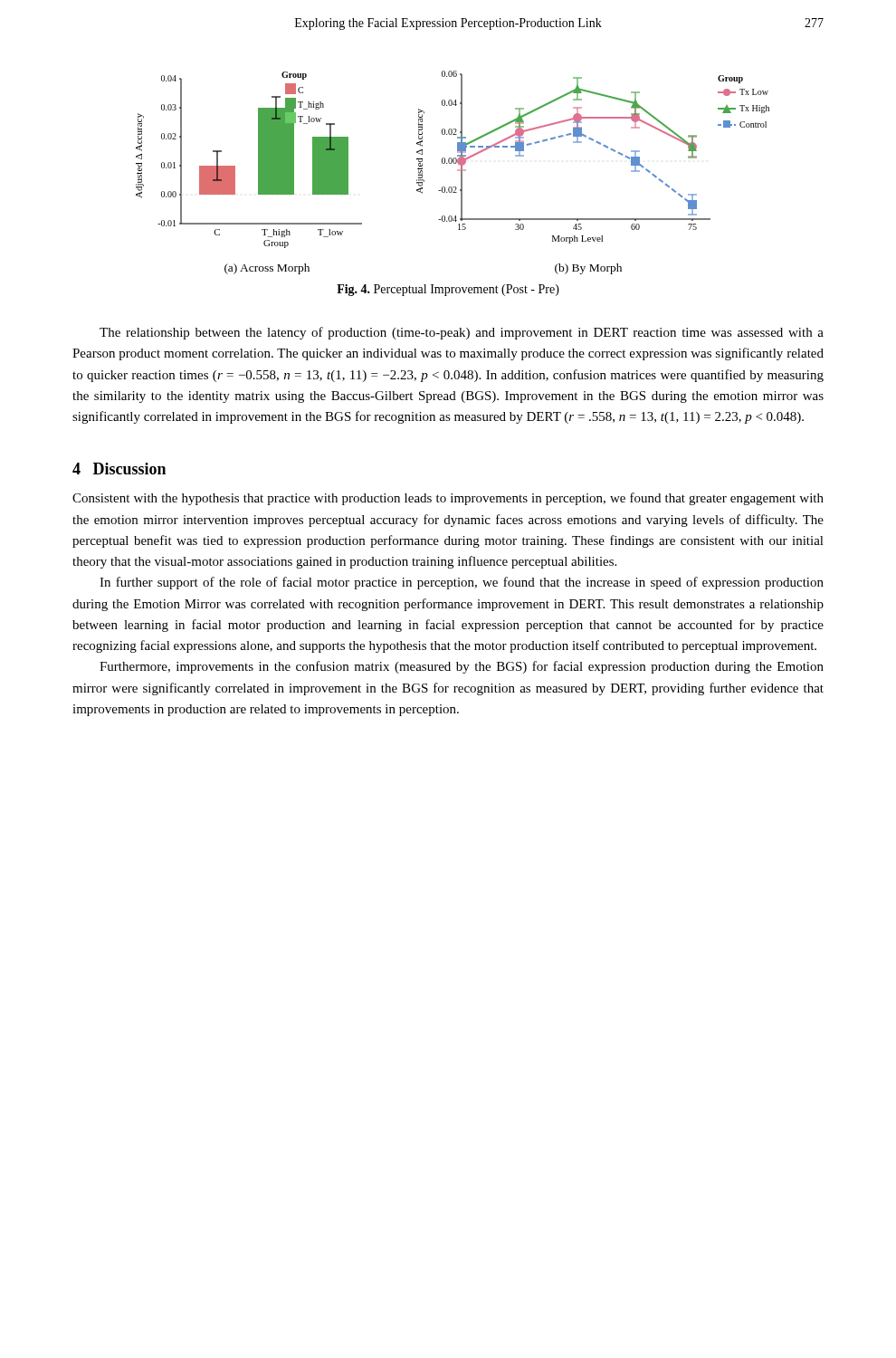The image size is (896, 1358).
Task: Click on the line chart
Action: click(588, 166)
